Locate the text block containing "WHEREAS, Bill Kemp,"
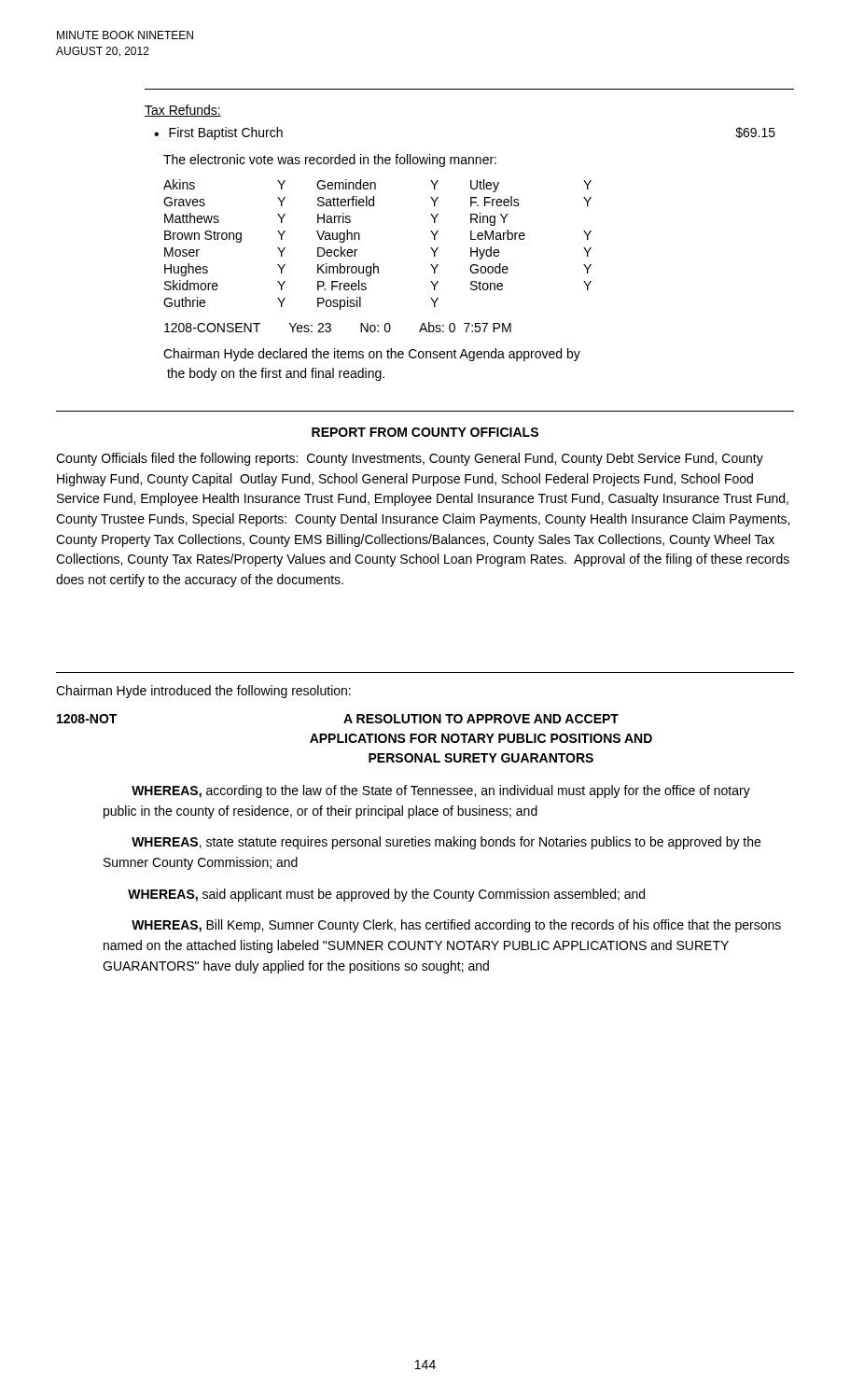This screenshot has height=1400, width=850. 442,946
